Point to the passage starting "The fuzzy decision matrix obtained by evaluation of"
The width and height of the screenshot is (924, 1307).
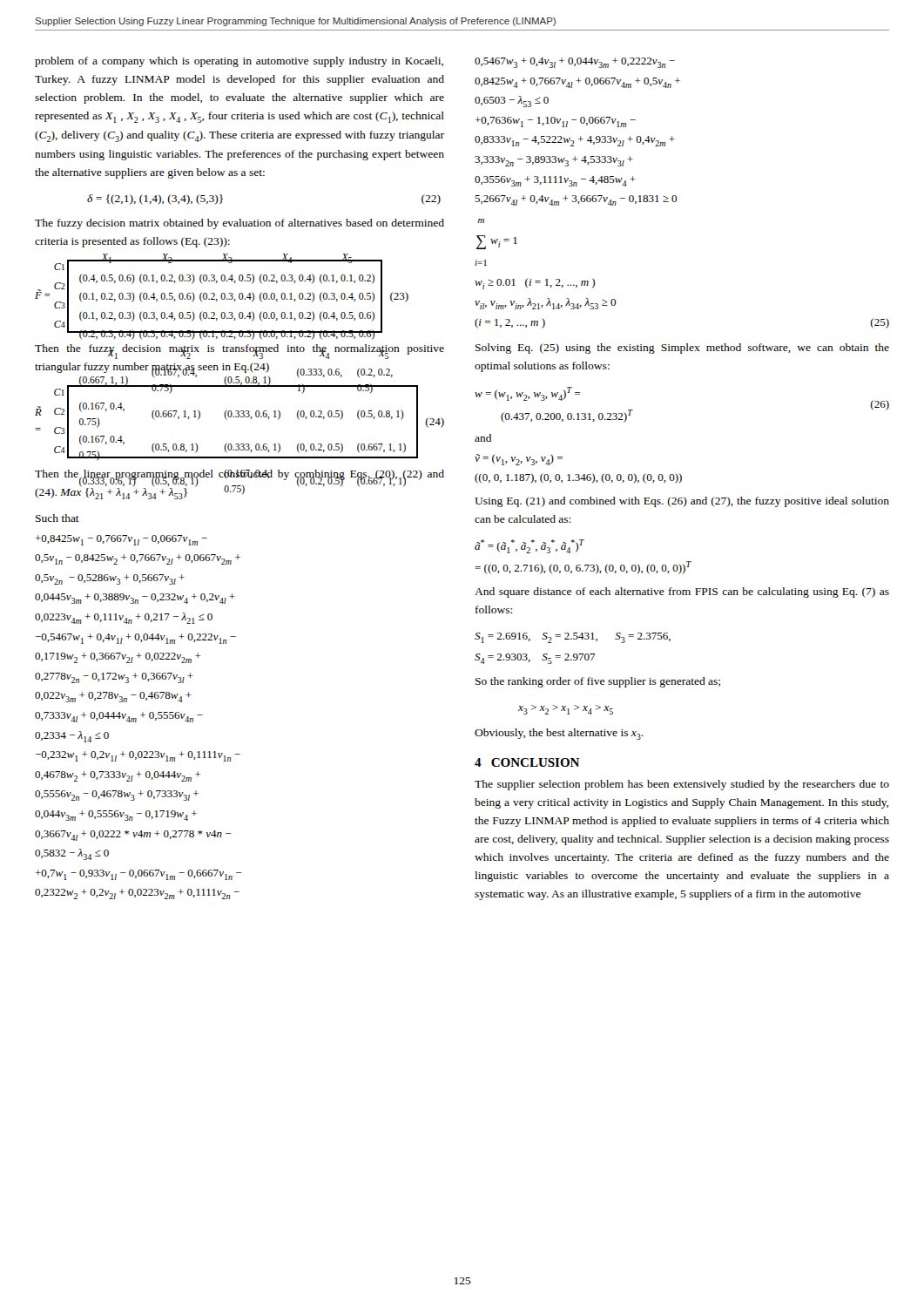(x=240, y=232)
